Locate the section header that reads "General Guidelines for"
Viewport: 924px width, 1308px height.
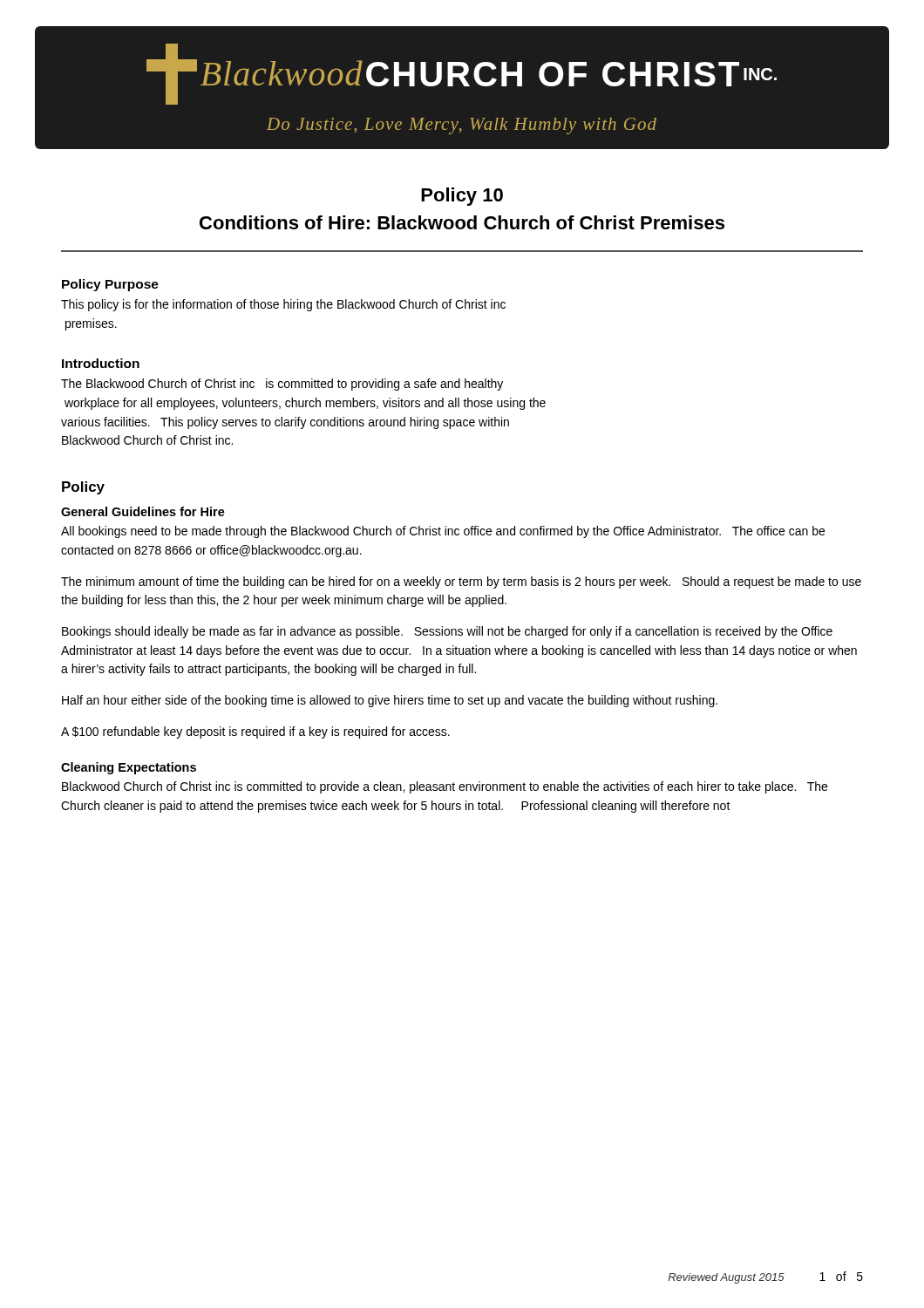click(x=143, y=512)
